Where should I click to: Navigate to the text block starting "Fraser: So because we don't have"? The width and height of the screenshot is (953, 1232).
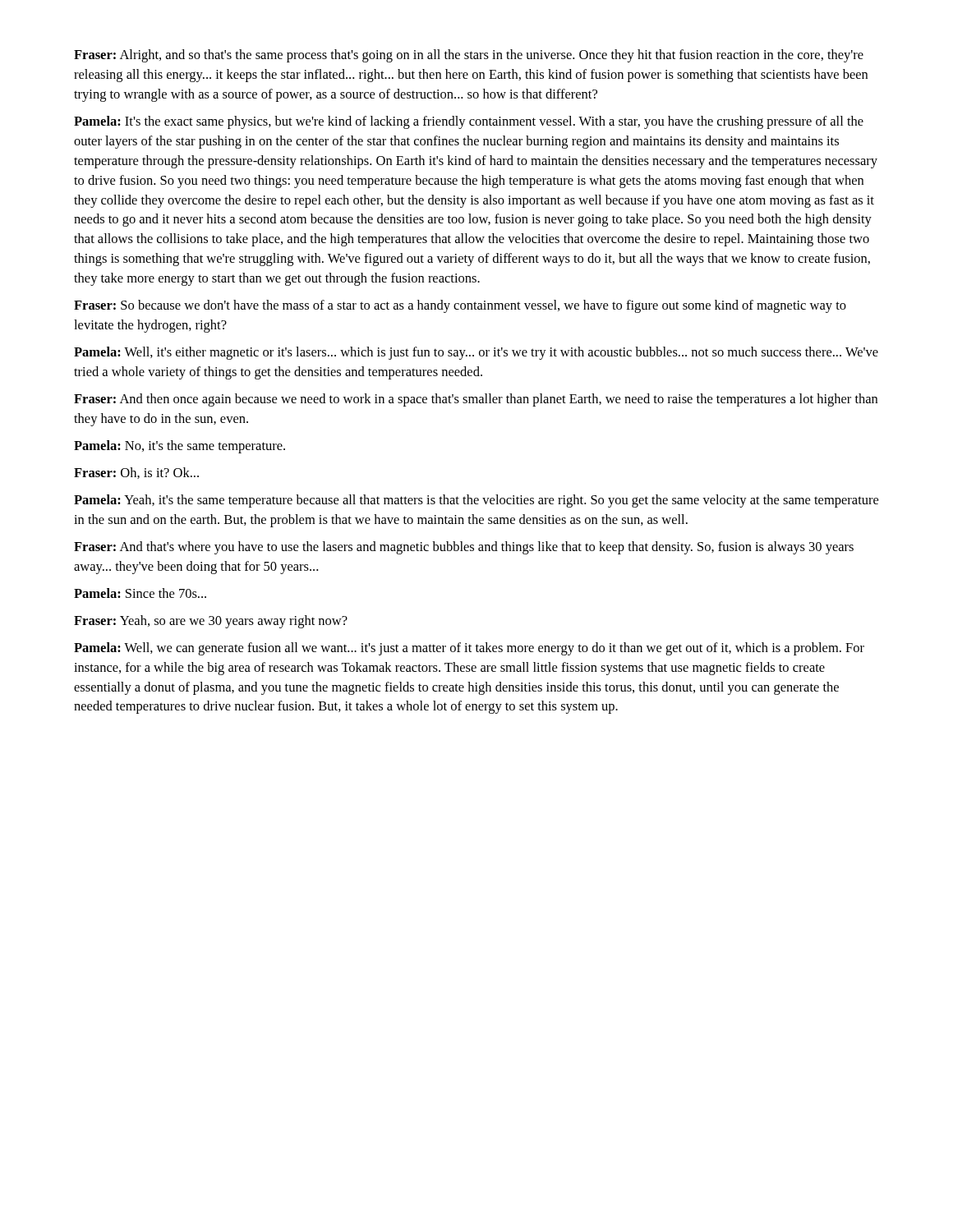pos(476,315)
